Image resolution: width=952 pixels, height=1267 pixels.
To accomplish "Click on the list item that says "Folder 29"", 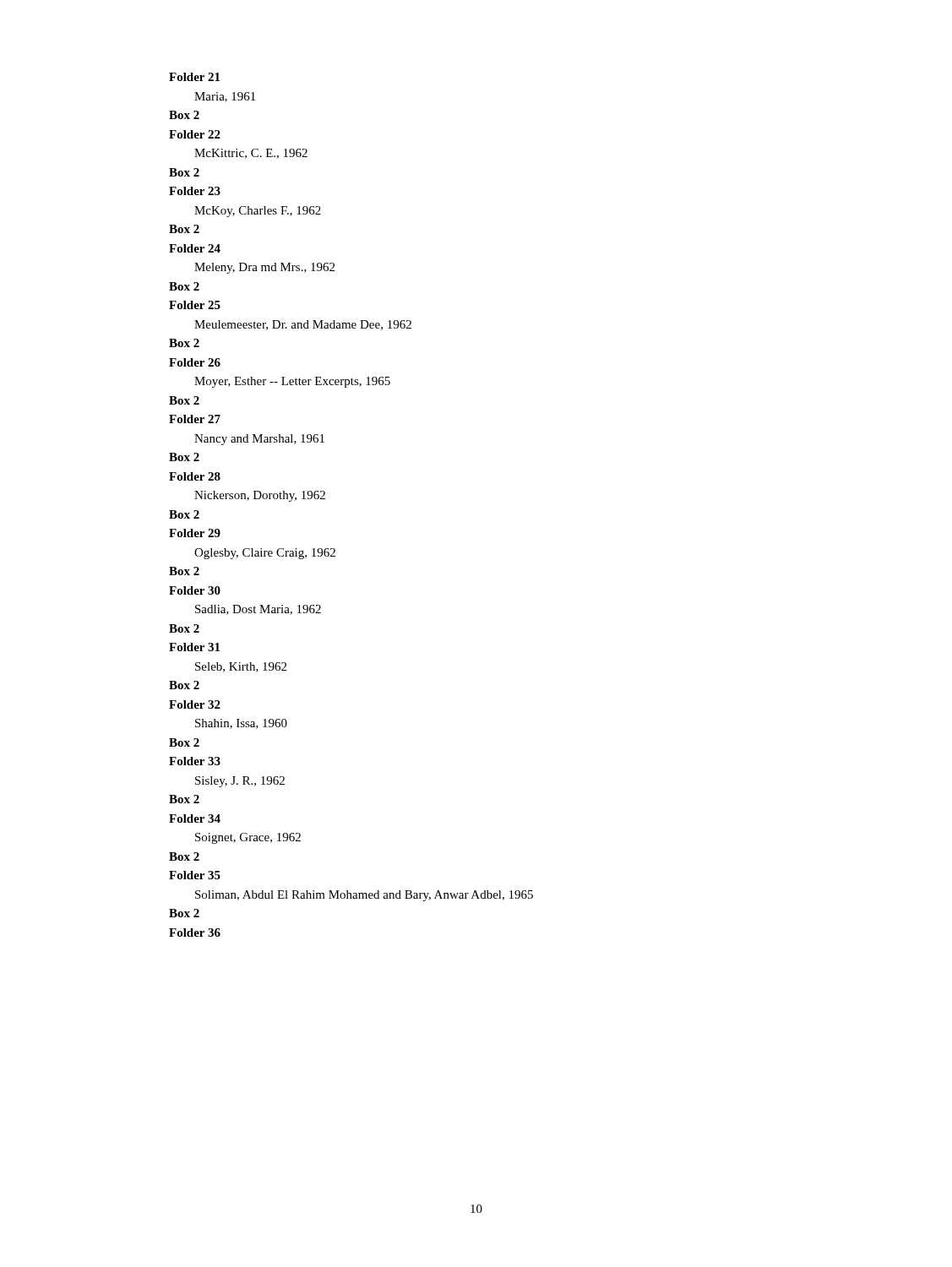I will tap(195, 533).
